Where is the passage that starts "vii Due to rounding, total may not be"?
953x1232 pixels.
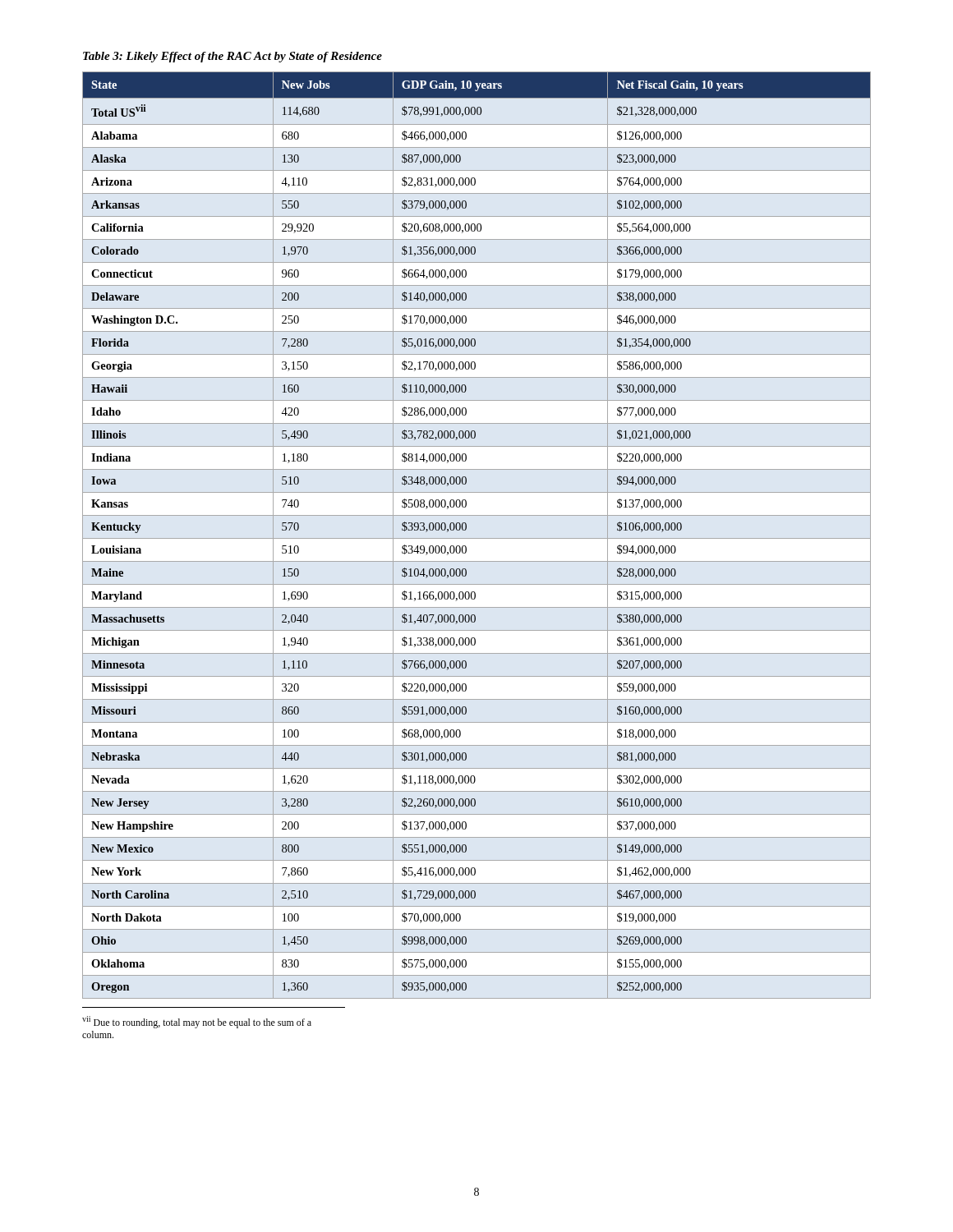point(214,1028)
